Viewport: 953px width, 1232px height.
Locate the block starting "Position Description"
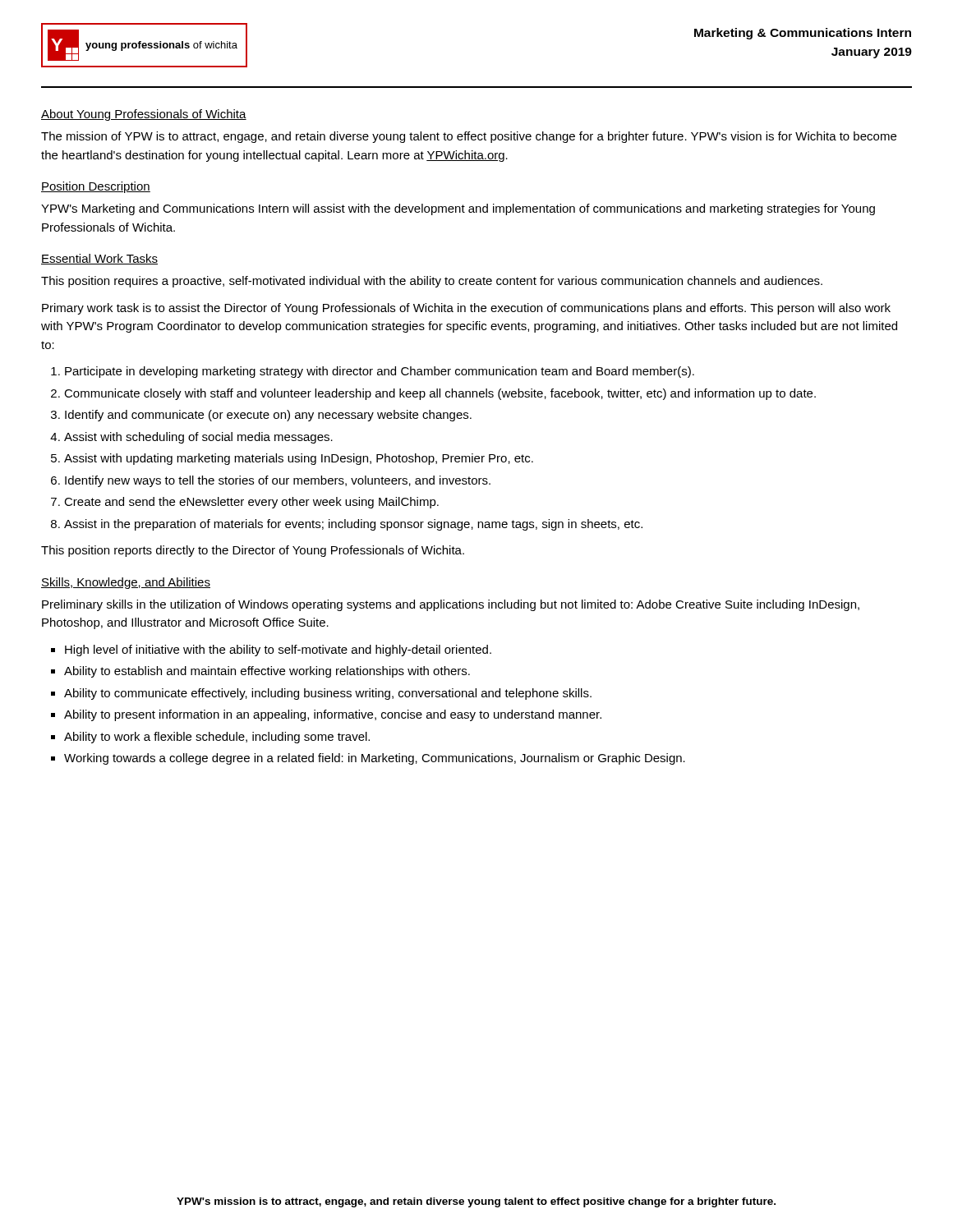click(96, 186)
